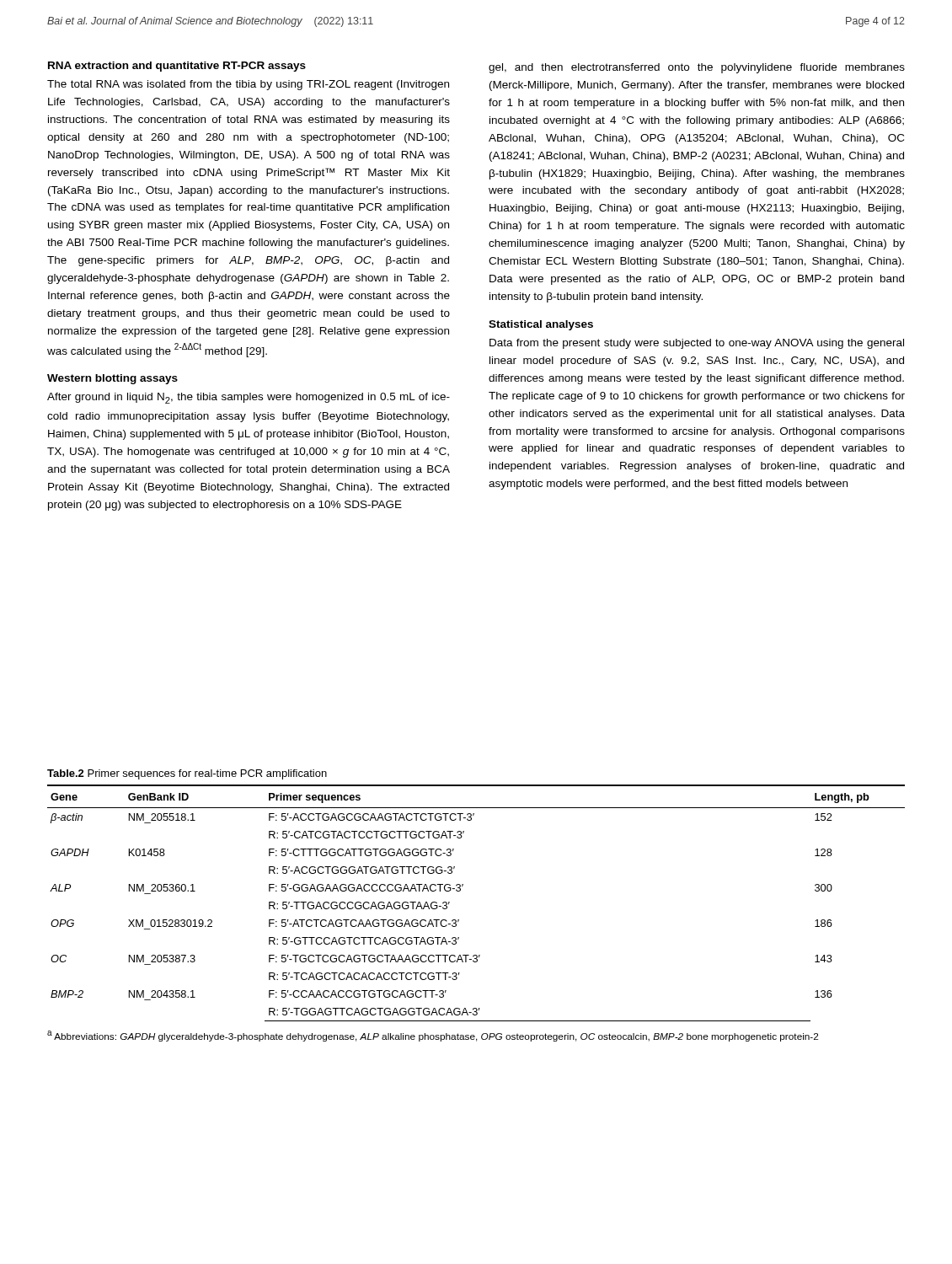This screenshot has width=952, height=1264.
Task: Find the region starting "Table.2 Primer sequences for real-time PCR amplification"
Action: [x=187, y=773]
